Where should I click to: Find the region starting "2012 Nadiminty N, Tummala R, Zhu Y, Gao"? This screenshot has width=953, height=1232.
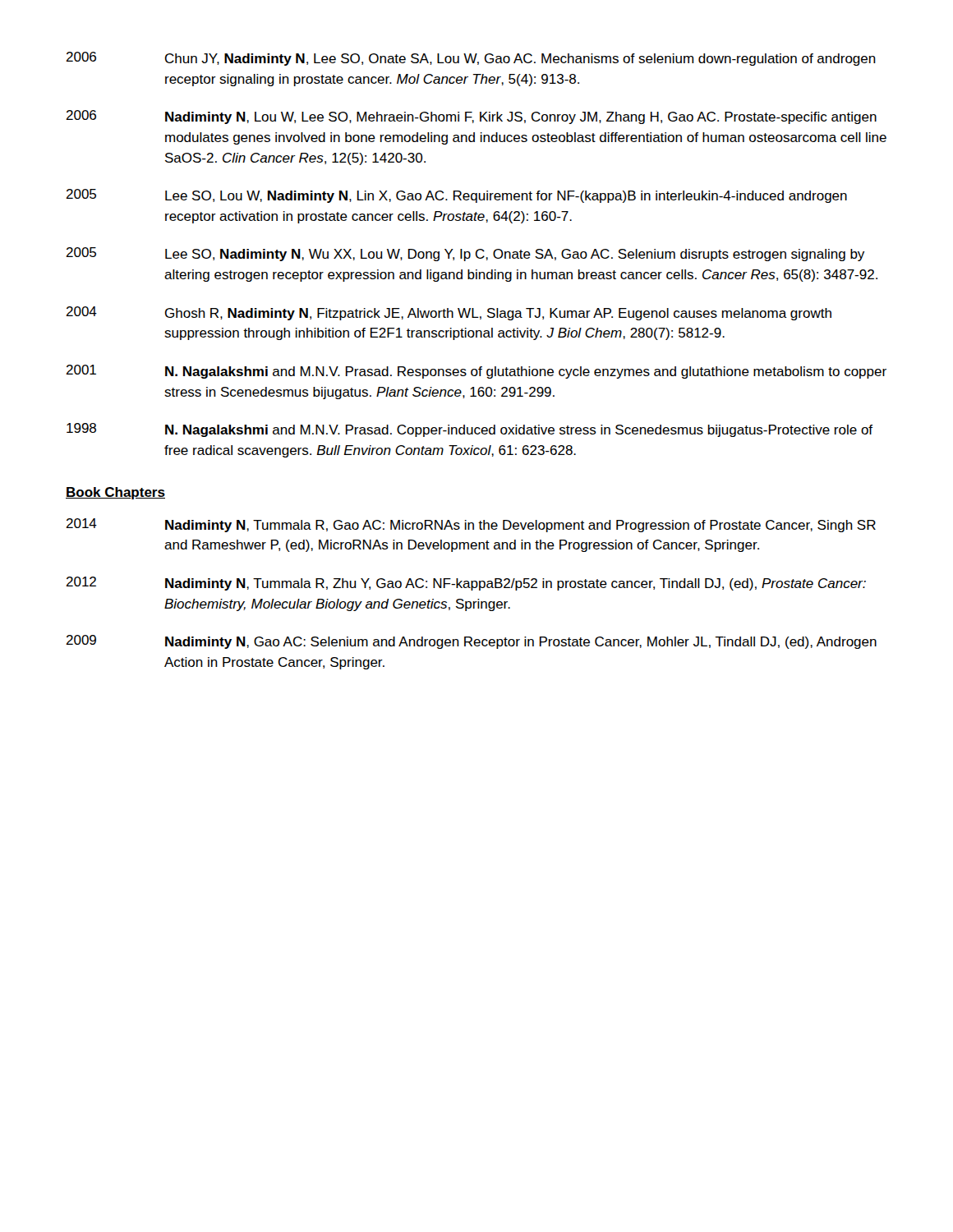click(x=476, y=594)
